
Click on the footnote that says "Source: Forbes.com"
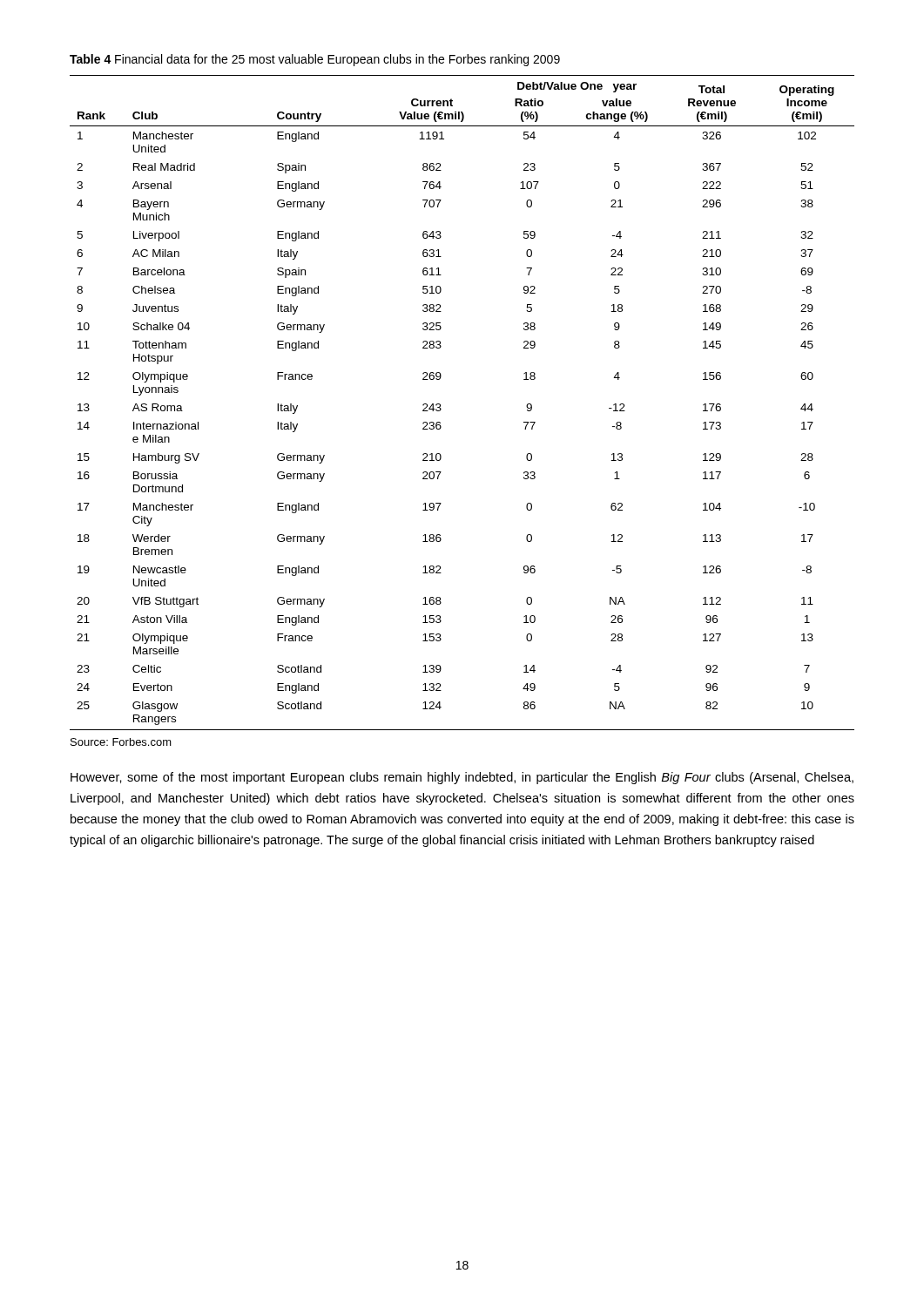pyautogui.click(x=121, y=742)
